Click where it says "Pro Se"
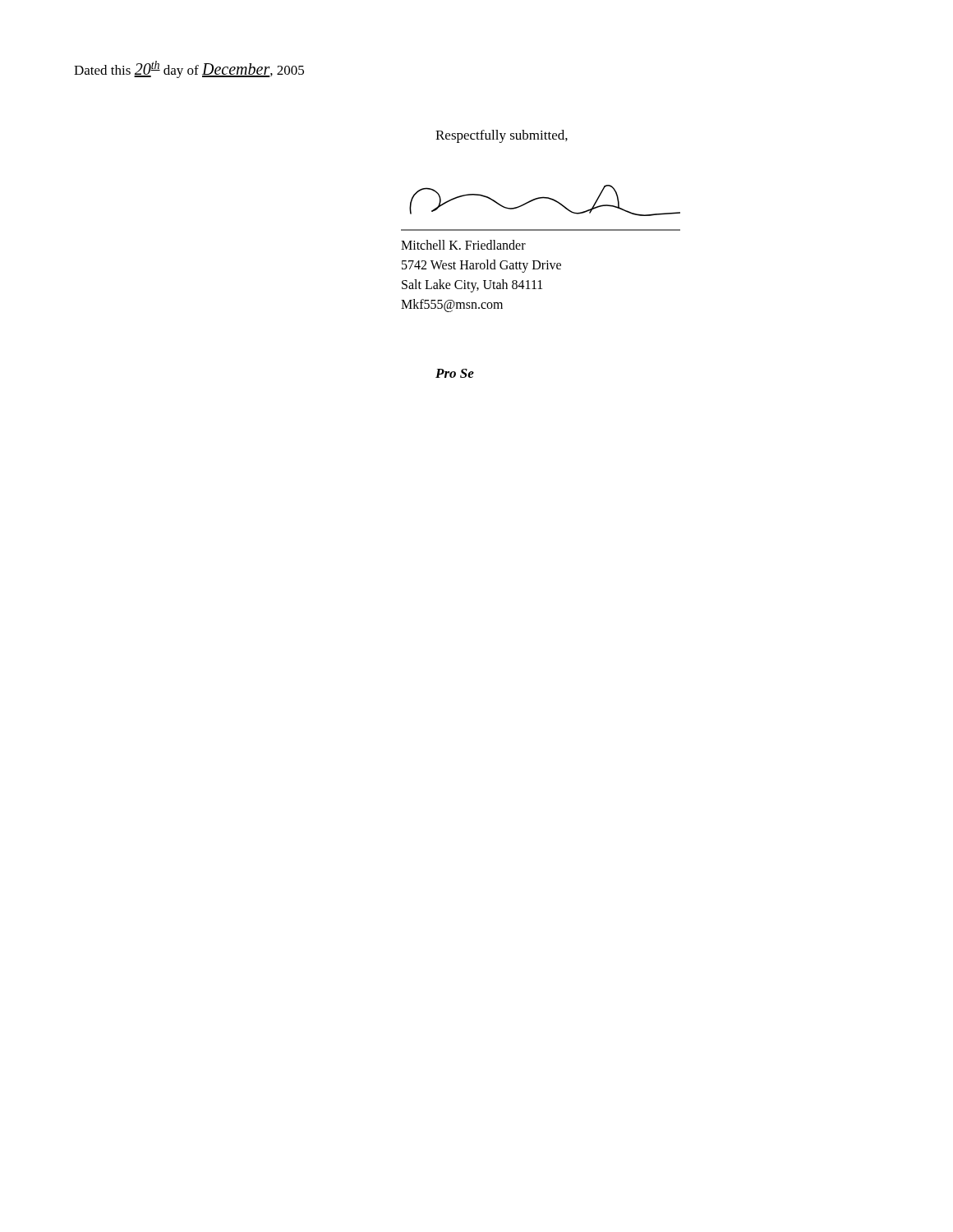953x1232 pixels. pos(455,373)
